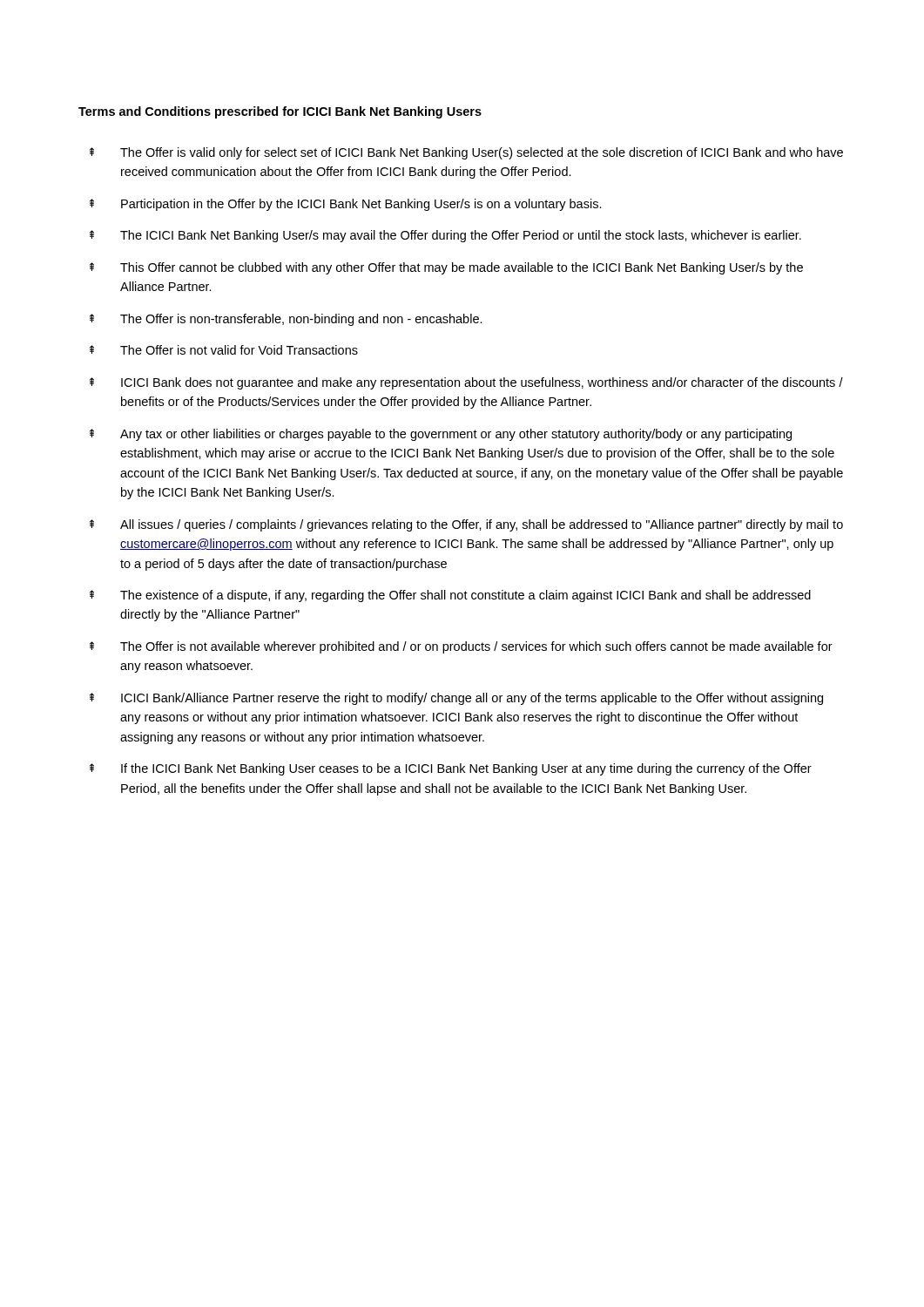Click on the list item that says "⇞ This Offer cannot be clubbed with"
The width and height of the screenshot is (924, 1307).
pos(466,277)
